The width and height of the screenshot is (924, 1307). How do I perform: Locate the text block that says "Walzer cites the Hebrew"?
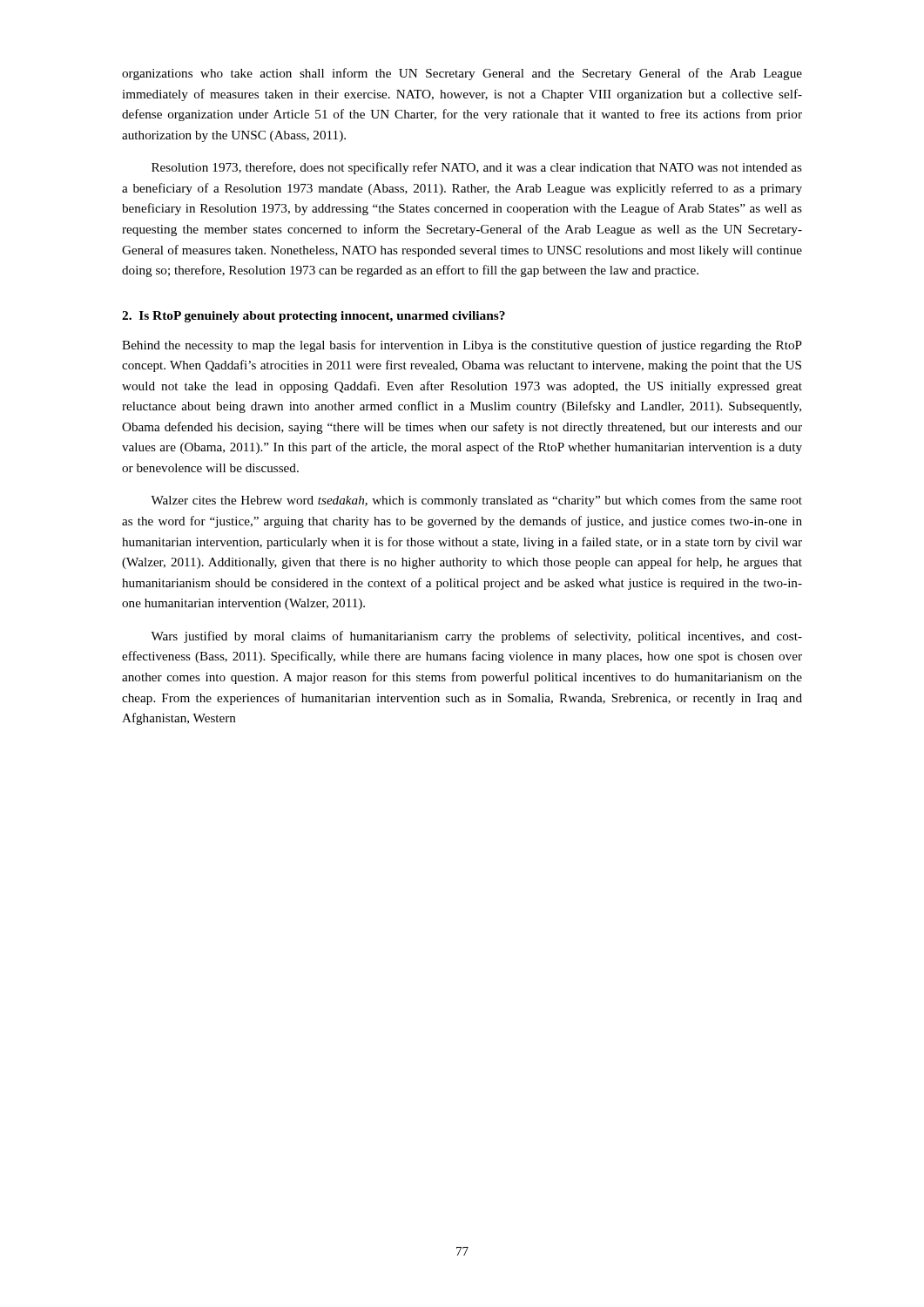pyautogui.click(x=462, y=552)
